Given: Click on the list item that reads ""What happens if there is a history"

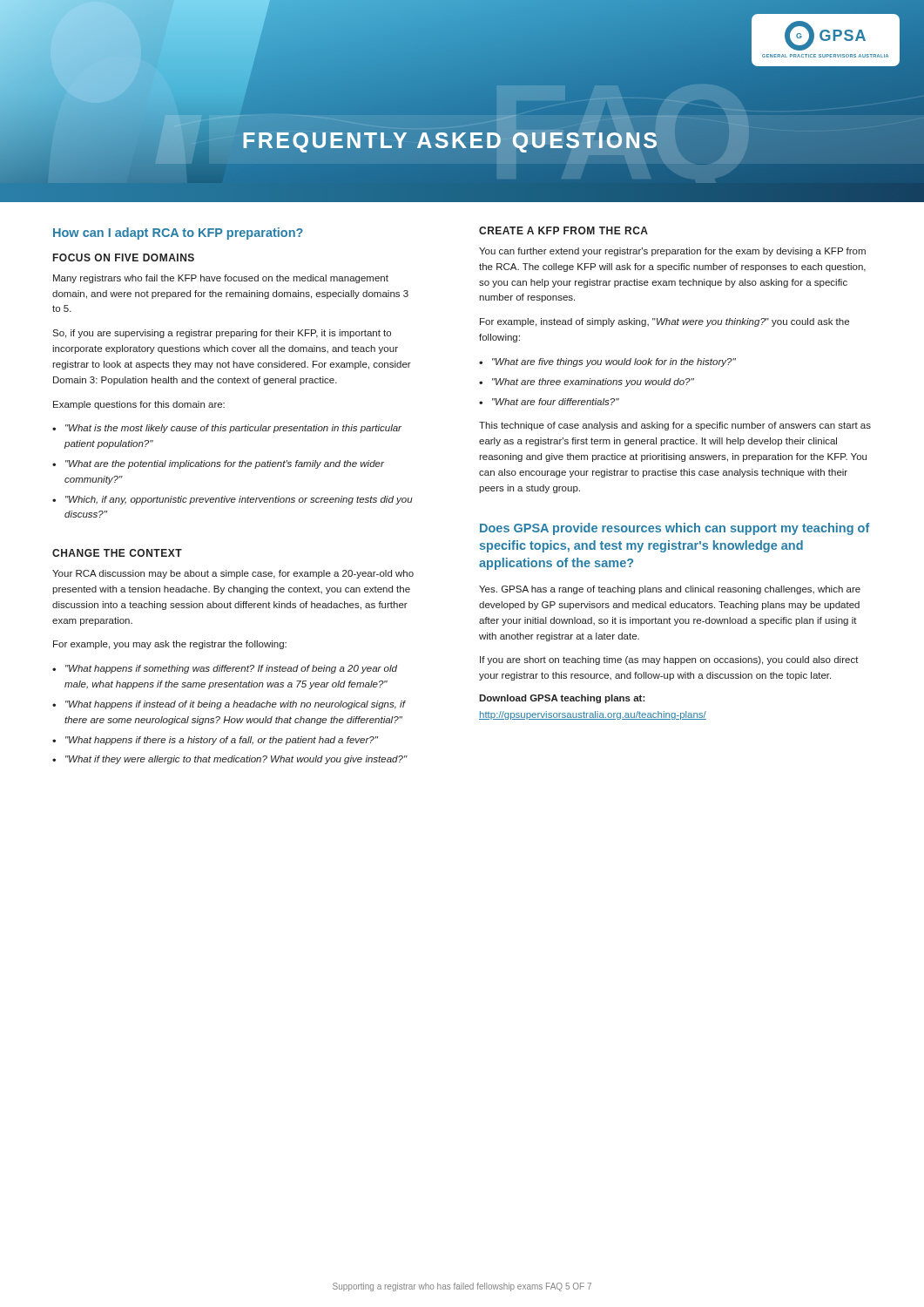Looking at the screenshot, I should tap(221, 739).
